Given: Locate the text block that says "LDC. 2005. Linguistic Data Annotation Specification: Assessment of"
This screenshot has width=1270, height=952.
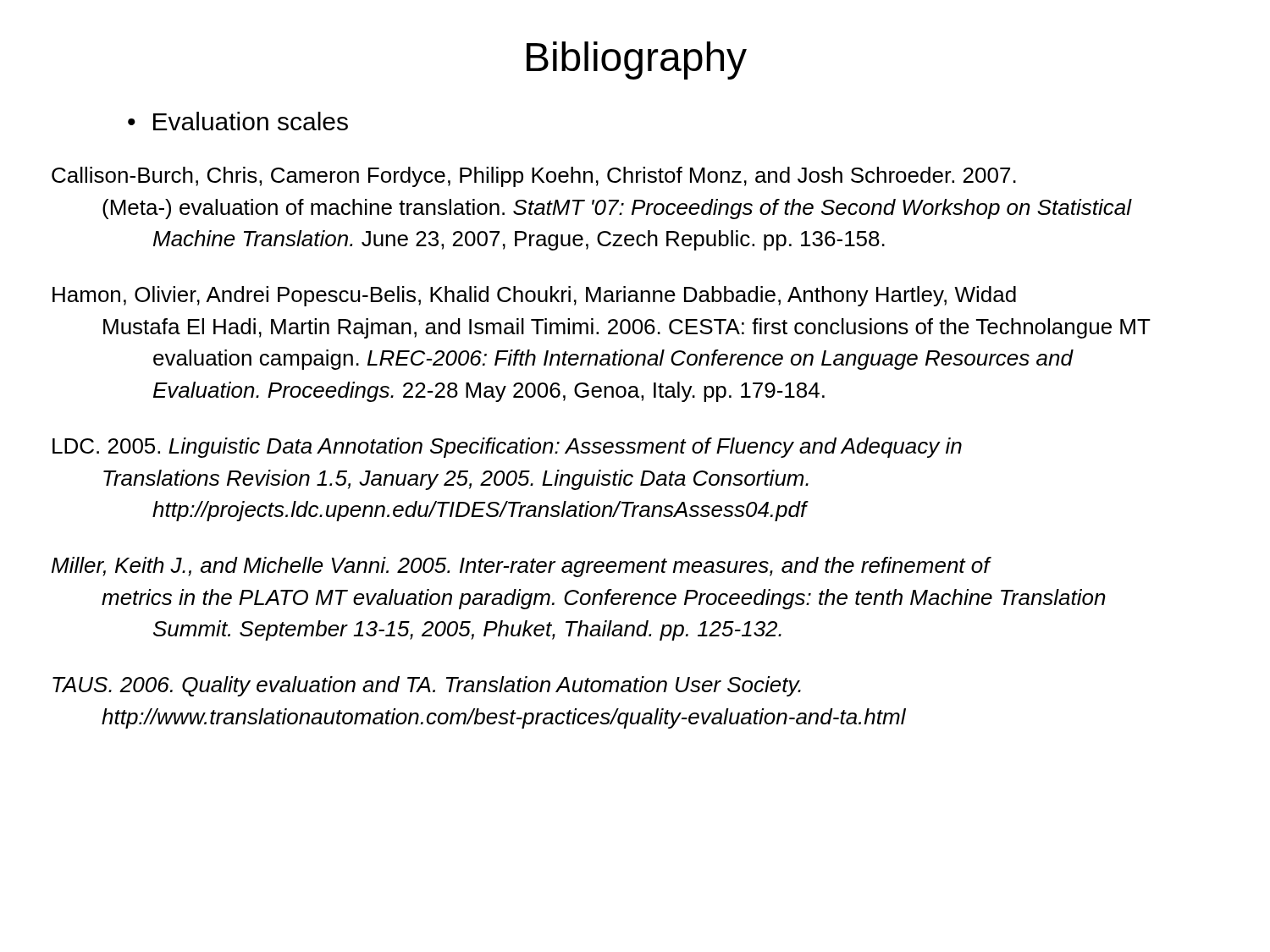Looking at the screenshot, I should coord(635,480).
